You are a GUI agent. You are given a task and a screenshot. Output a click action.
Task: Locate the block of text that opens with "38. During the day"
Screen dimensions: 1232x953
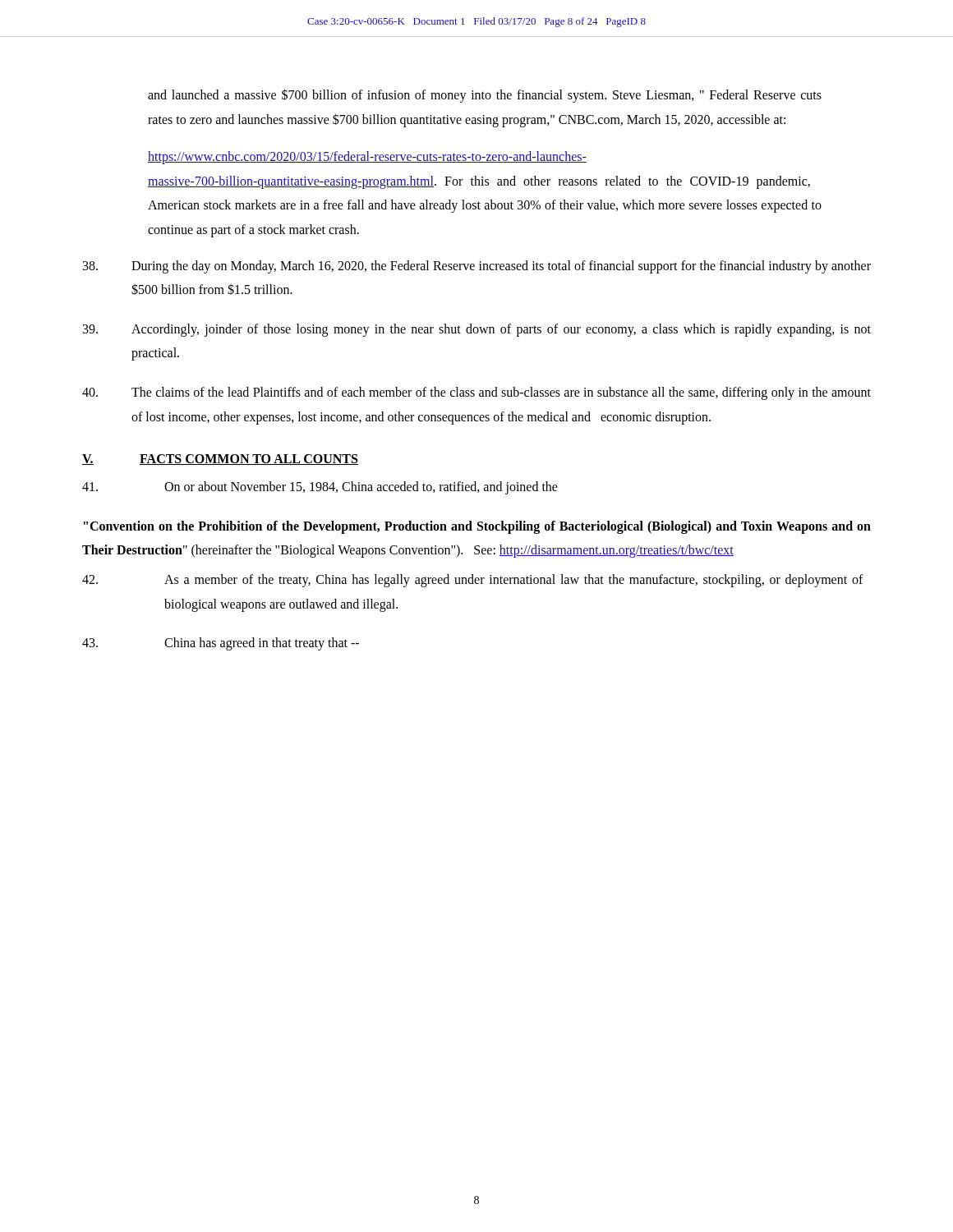pos(476,278)
